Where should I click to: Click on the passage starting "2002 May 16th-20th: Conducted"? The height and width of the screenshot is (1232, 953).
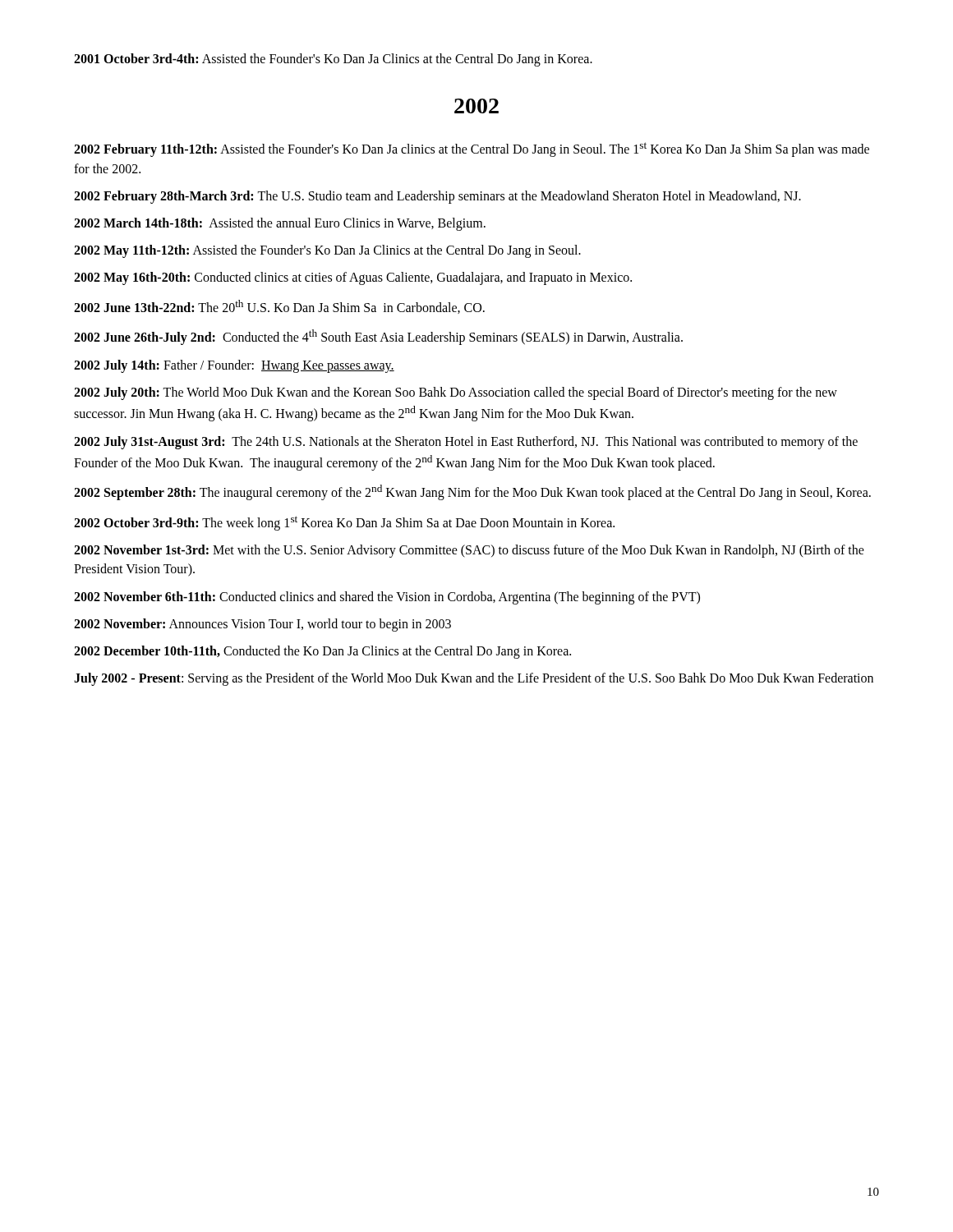pos(353,278)
